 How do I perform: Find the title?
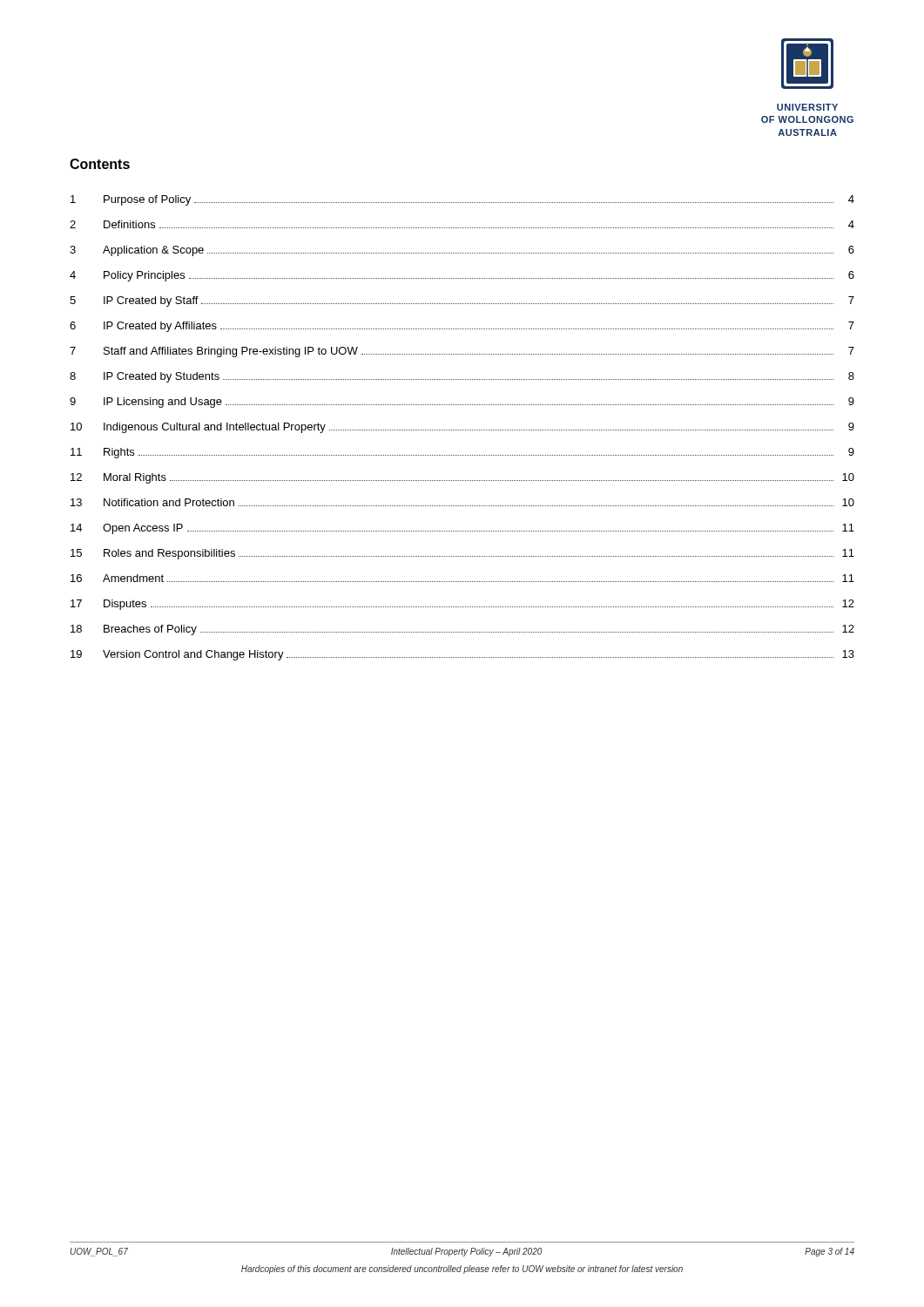coord(100,164)
